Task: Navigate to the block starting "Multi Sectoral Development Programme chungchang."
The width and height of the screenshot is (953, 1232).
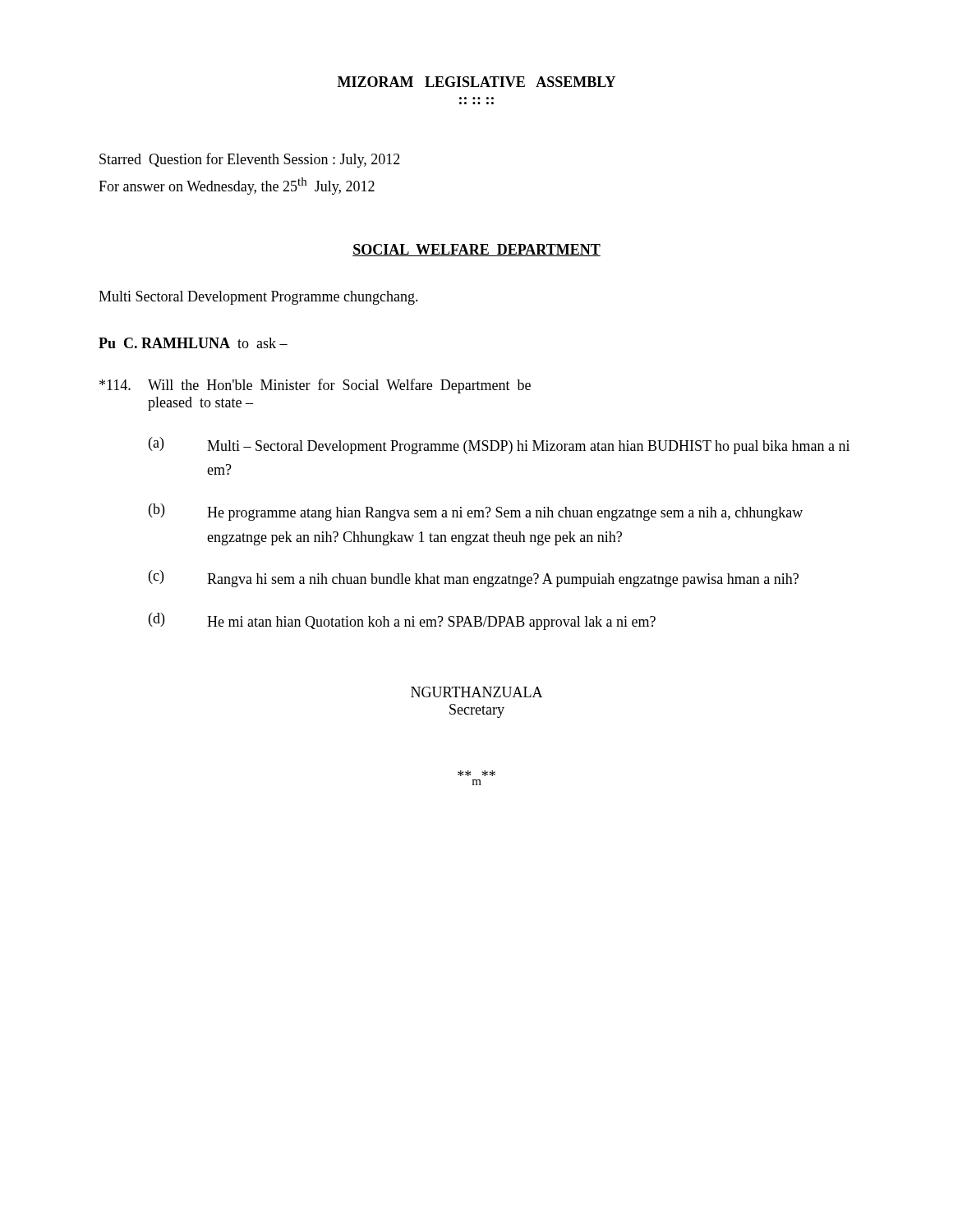Action: click(x=259, y=296)
